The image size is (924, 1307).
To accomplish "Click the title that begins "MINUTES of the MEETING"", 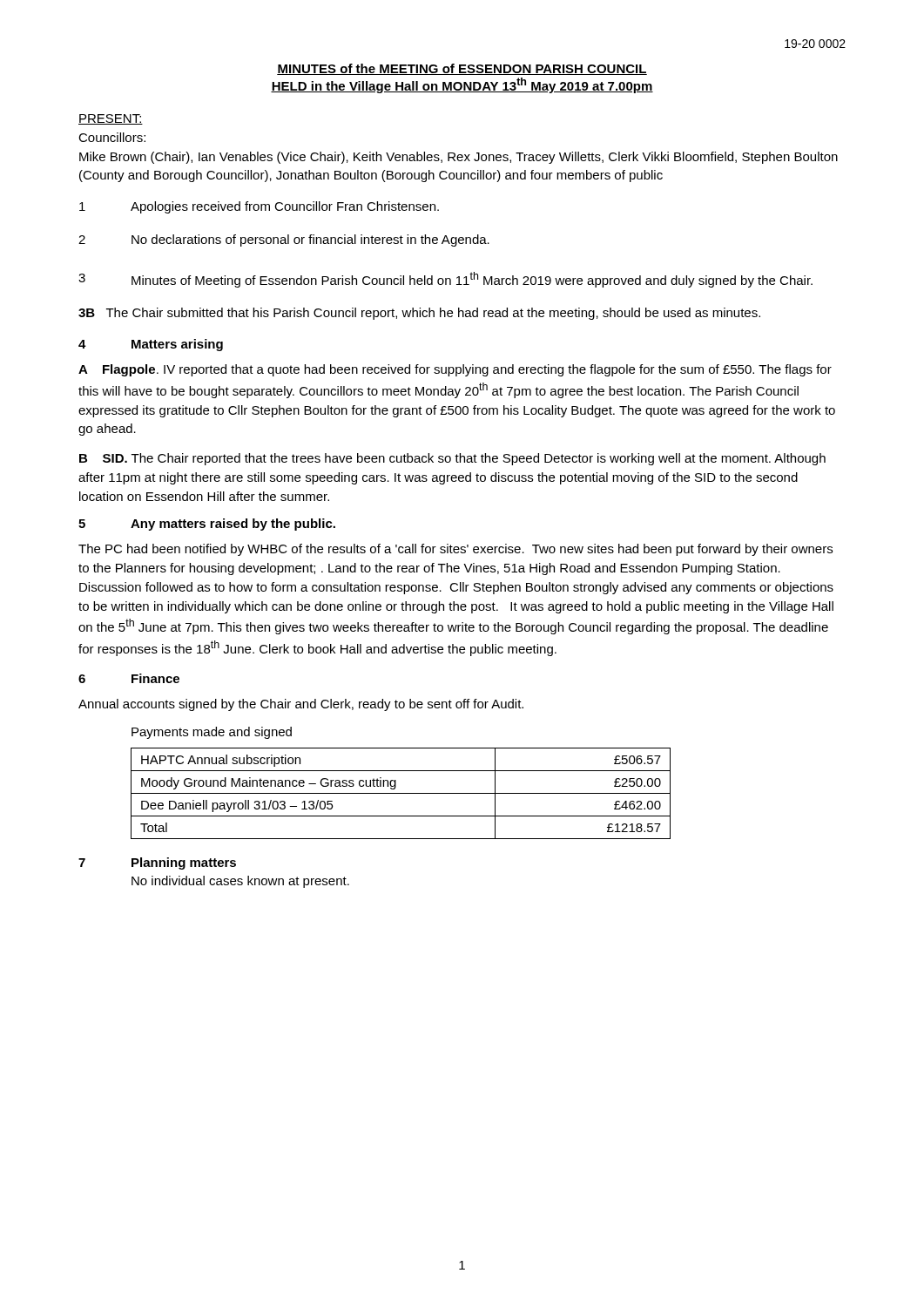I will tap(462, 77).
